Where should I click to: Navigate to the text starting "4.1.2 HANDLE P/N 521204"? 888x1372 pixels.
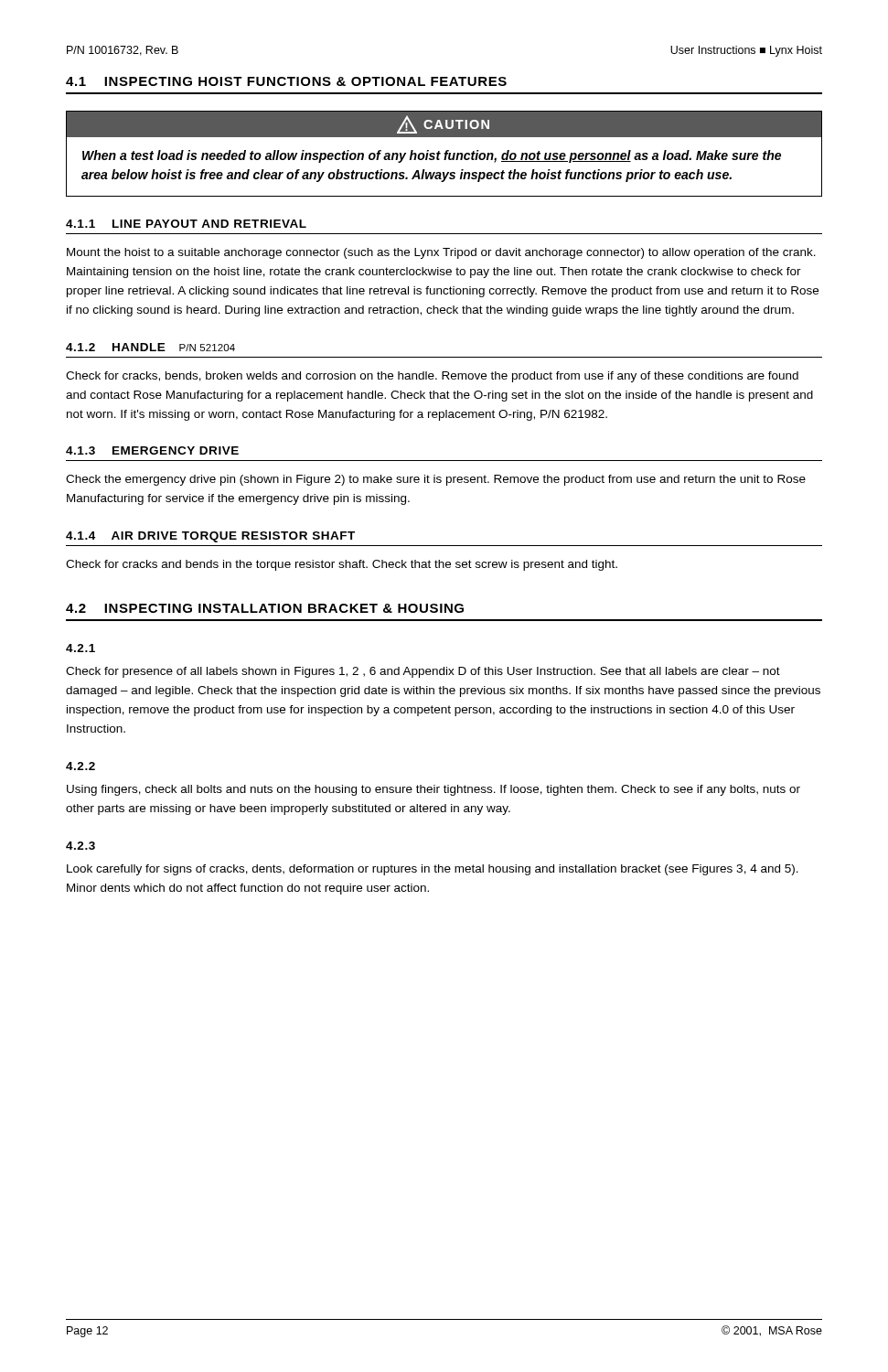[151, 347]
